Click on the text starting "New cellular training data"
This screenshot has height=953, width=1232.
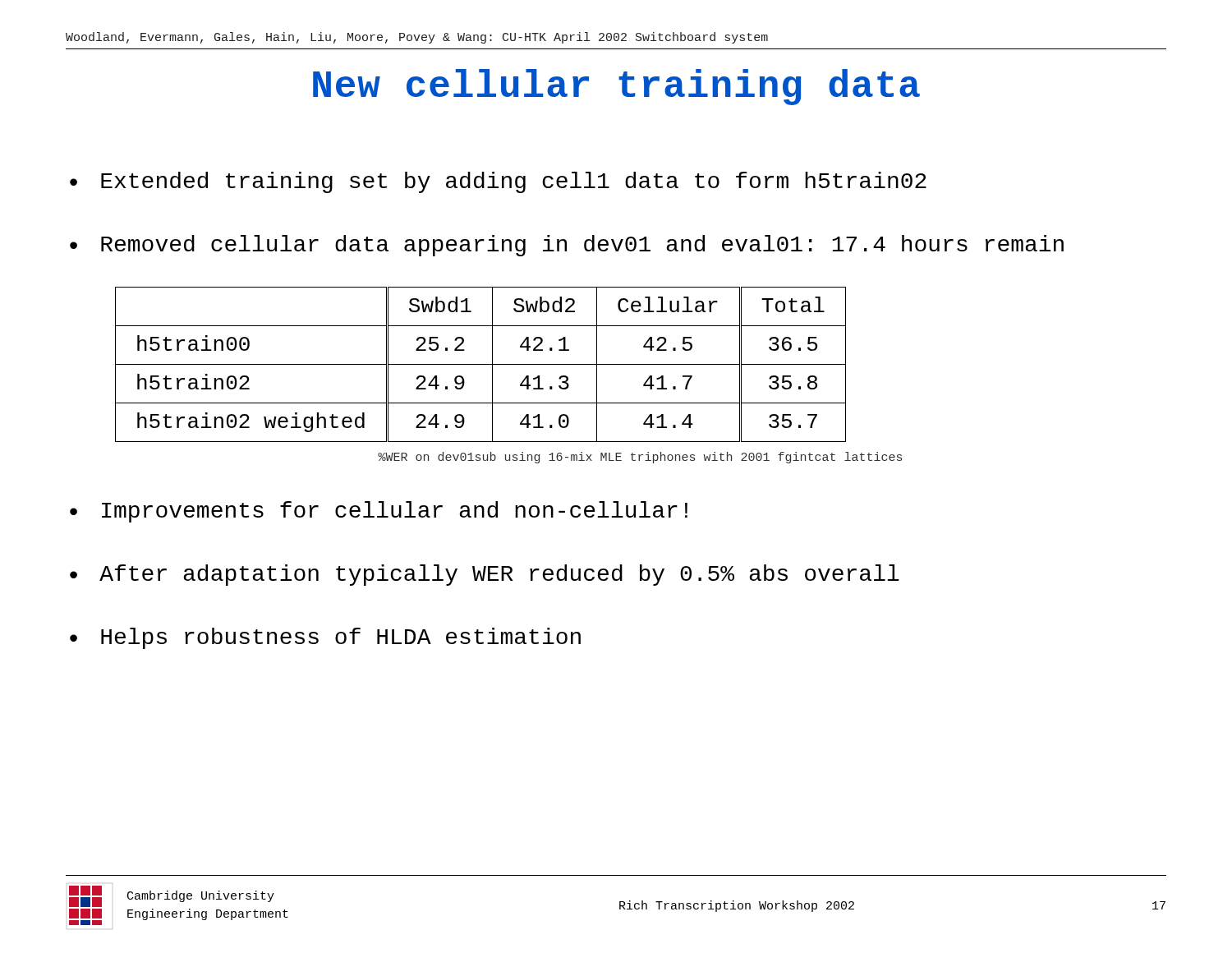tap(616, 87)
